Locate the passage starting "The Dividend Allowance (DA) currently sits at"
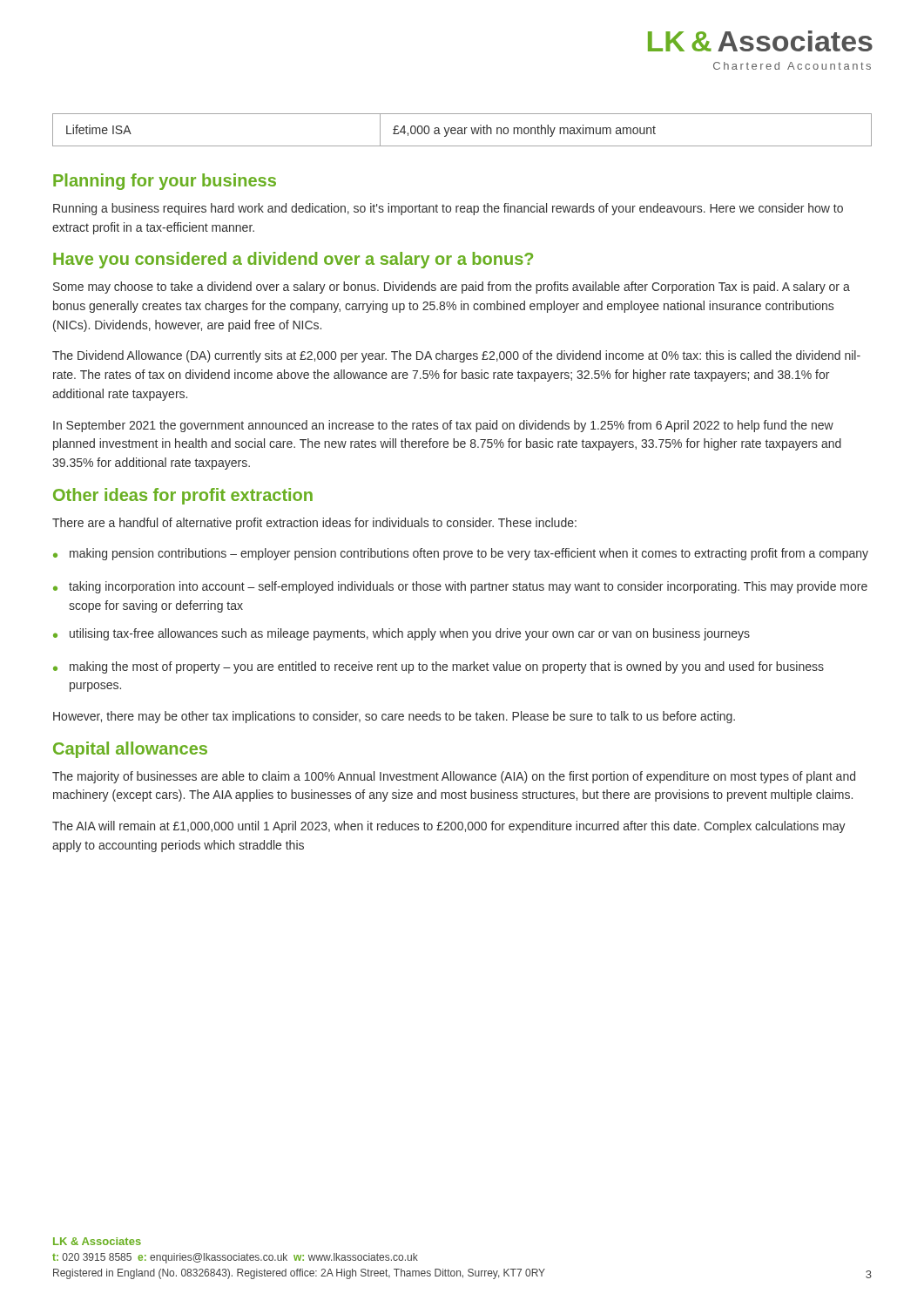 (462, 376)
